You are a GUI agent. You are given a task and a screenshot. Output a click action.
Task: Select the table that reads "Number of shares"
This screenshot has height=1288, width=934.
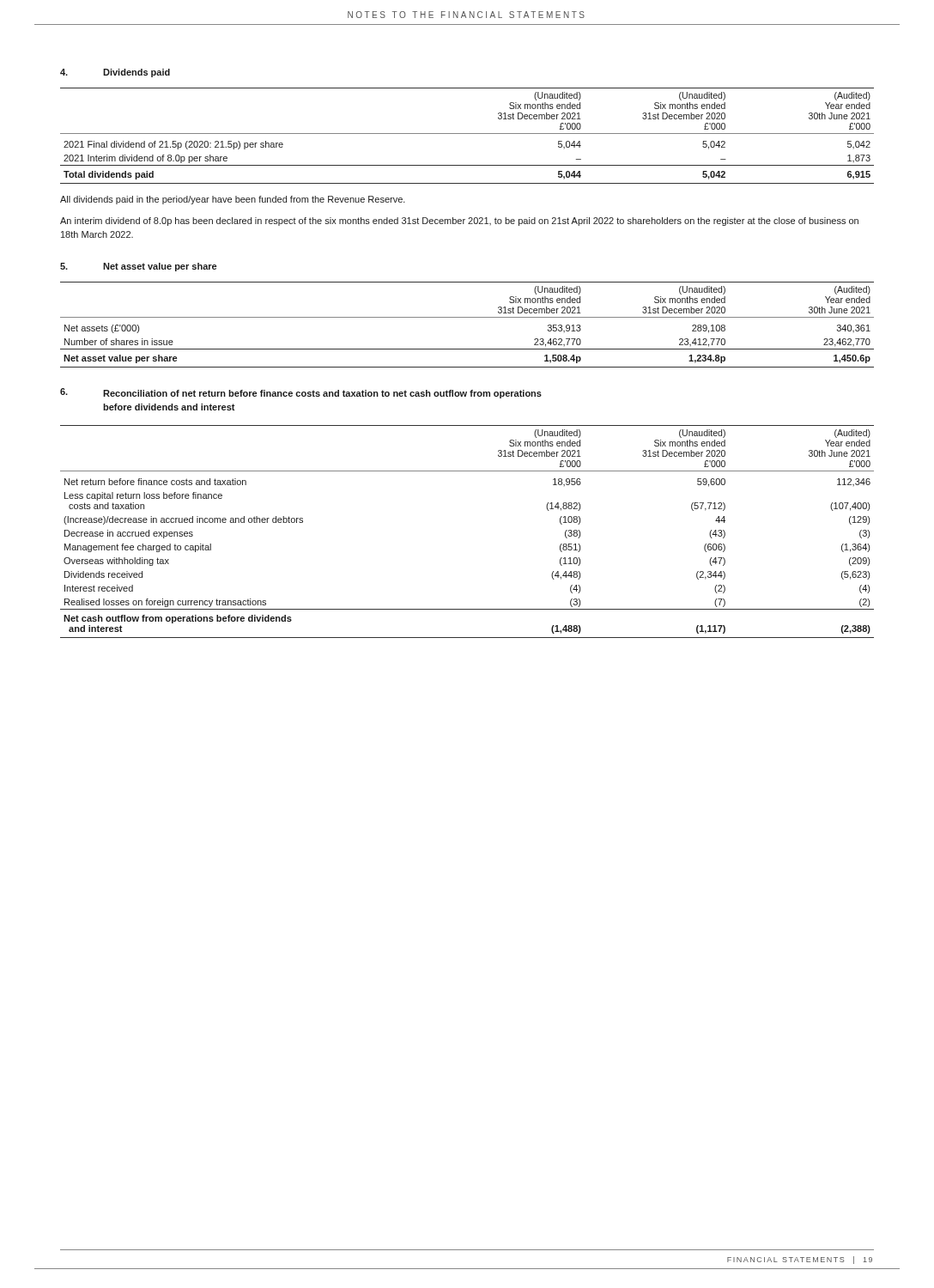click(x=467, y=324)
